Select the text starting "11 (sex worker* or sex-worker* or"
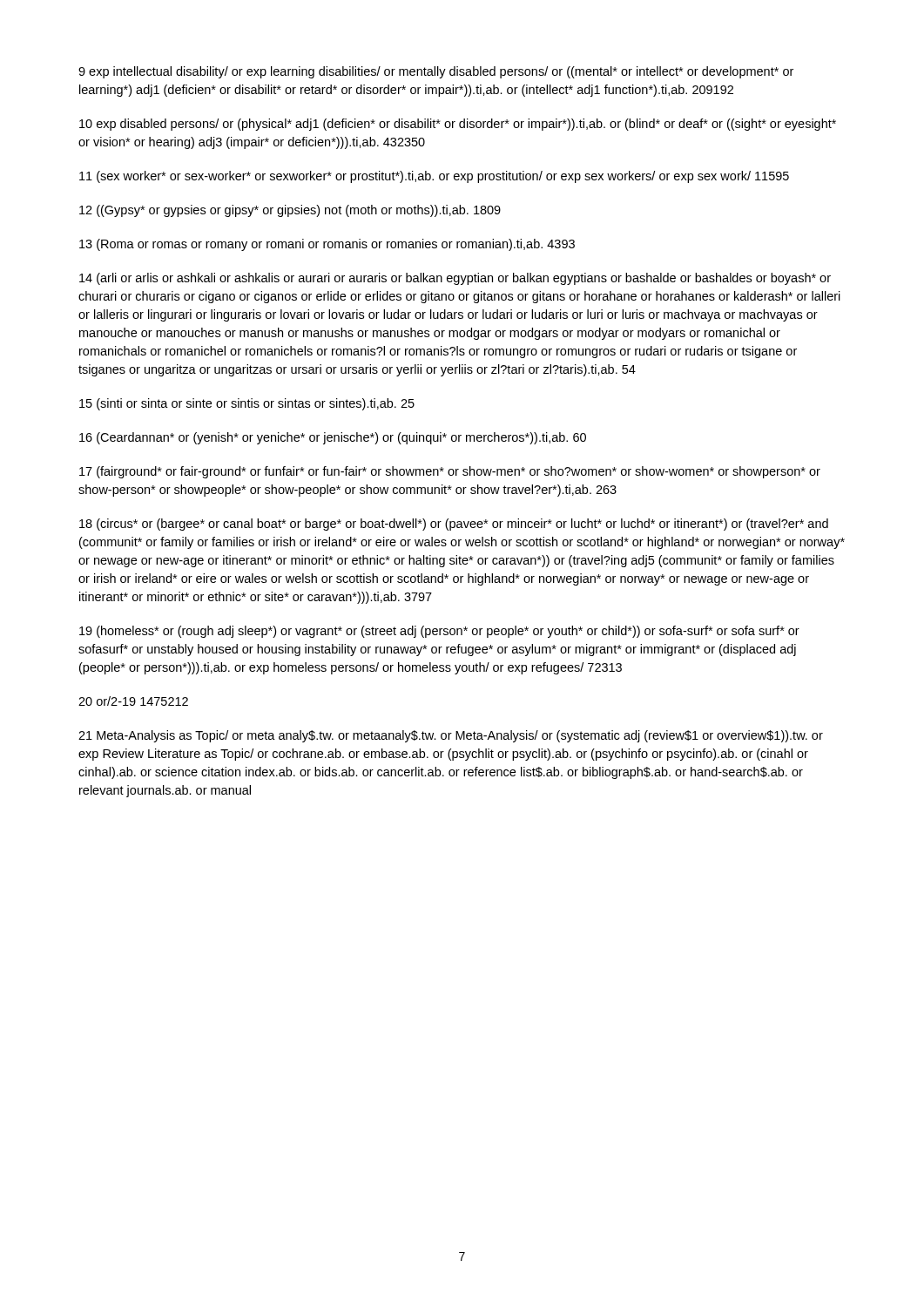Image resolution: width=924 pixels, height=1307 pixels. click(434, 176)
